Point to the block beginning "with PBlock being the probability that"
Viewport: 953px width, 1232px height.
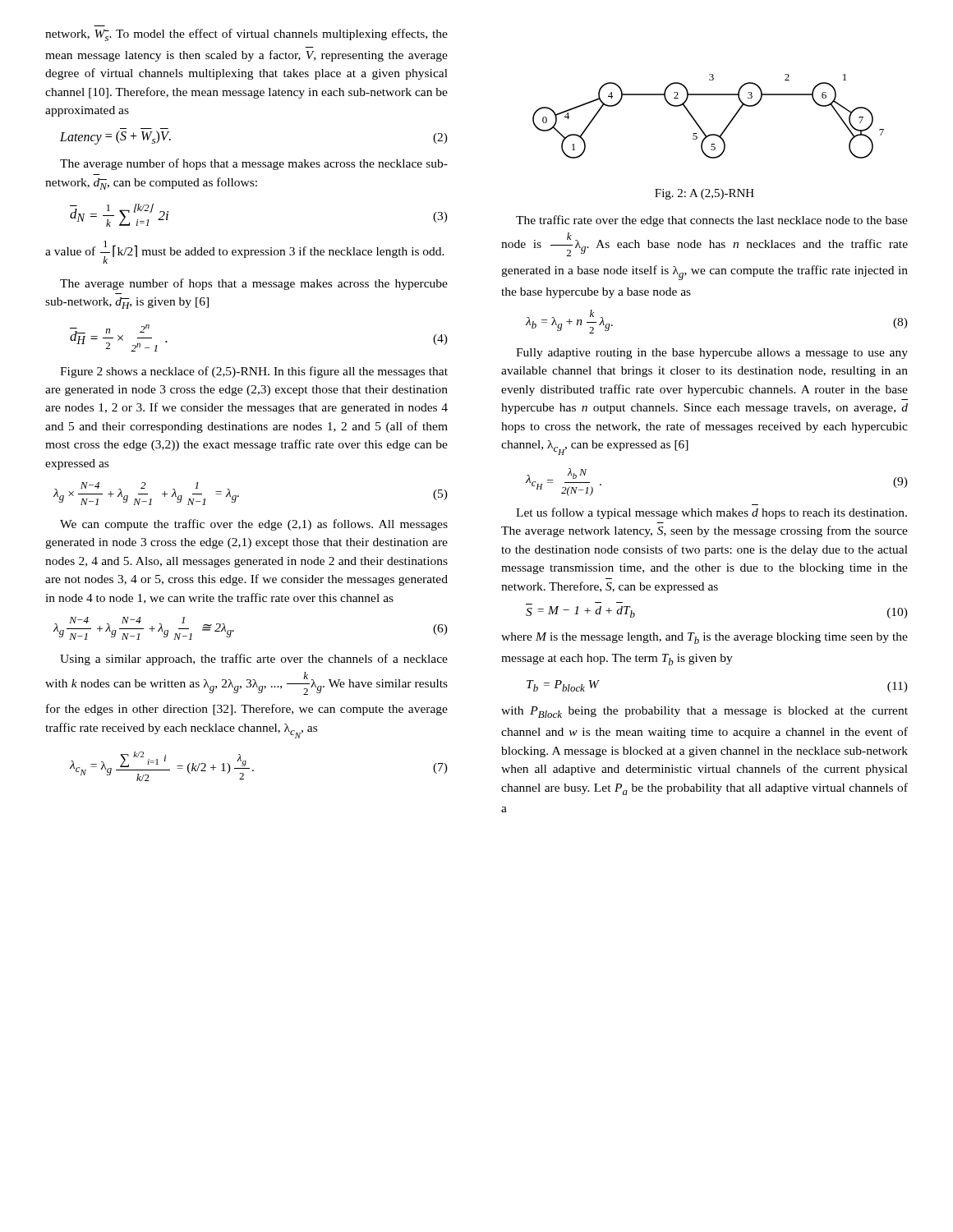(705, 760)
